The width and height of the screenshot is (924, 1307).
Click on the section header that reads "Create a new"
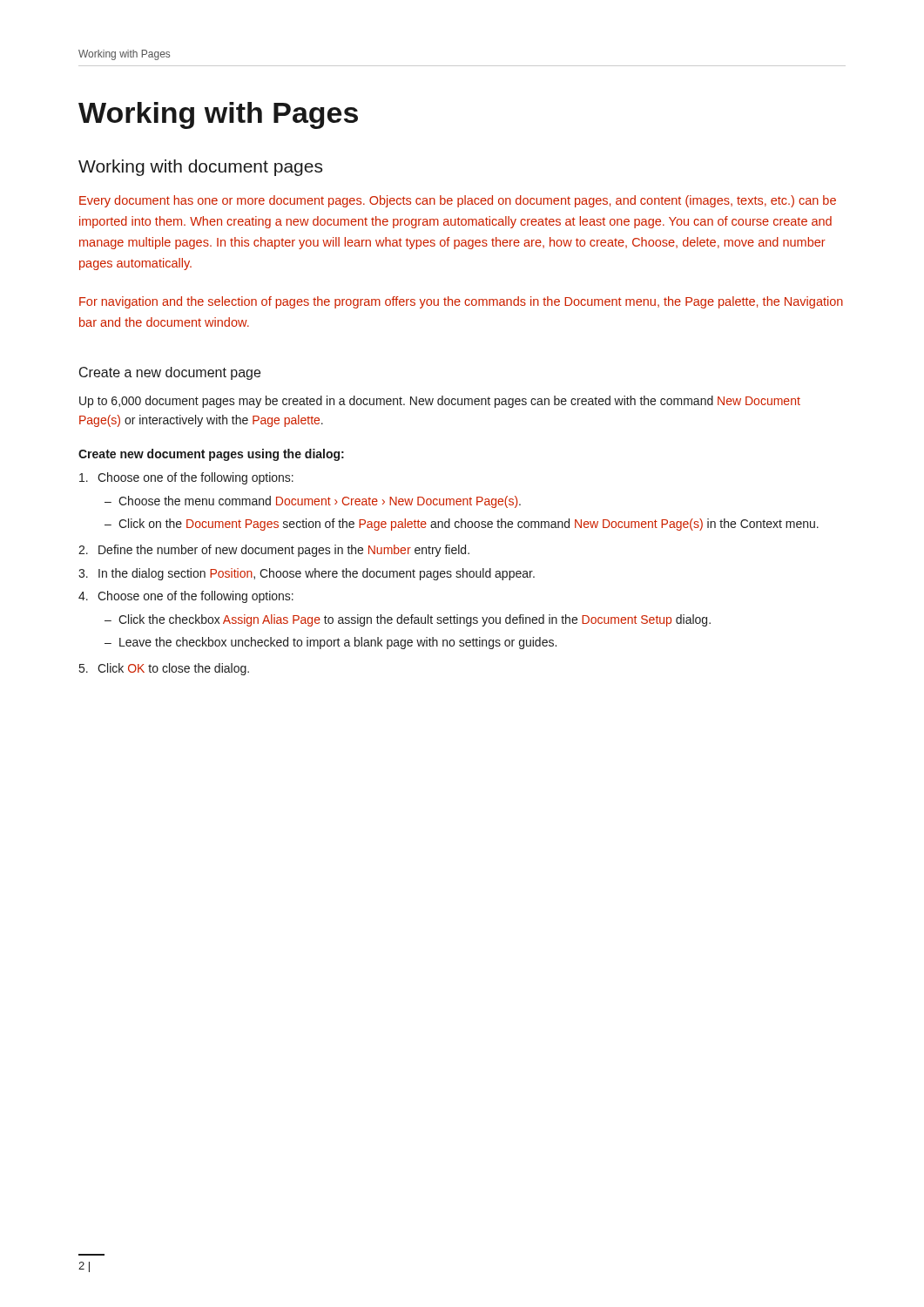tap(170, 372)
